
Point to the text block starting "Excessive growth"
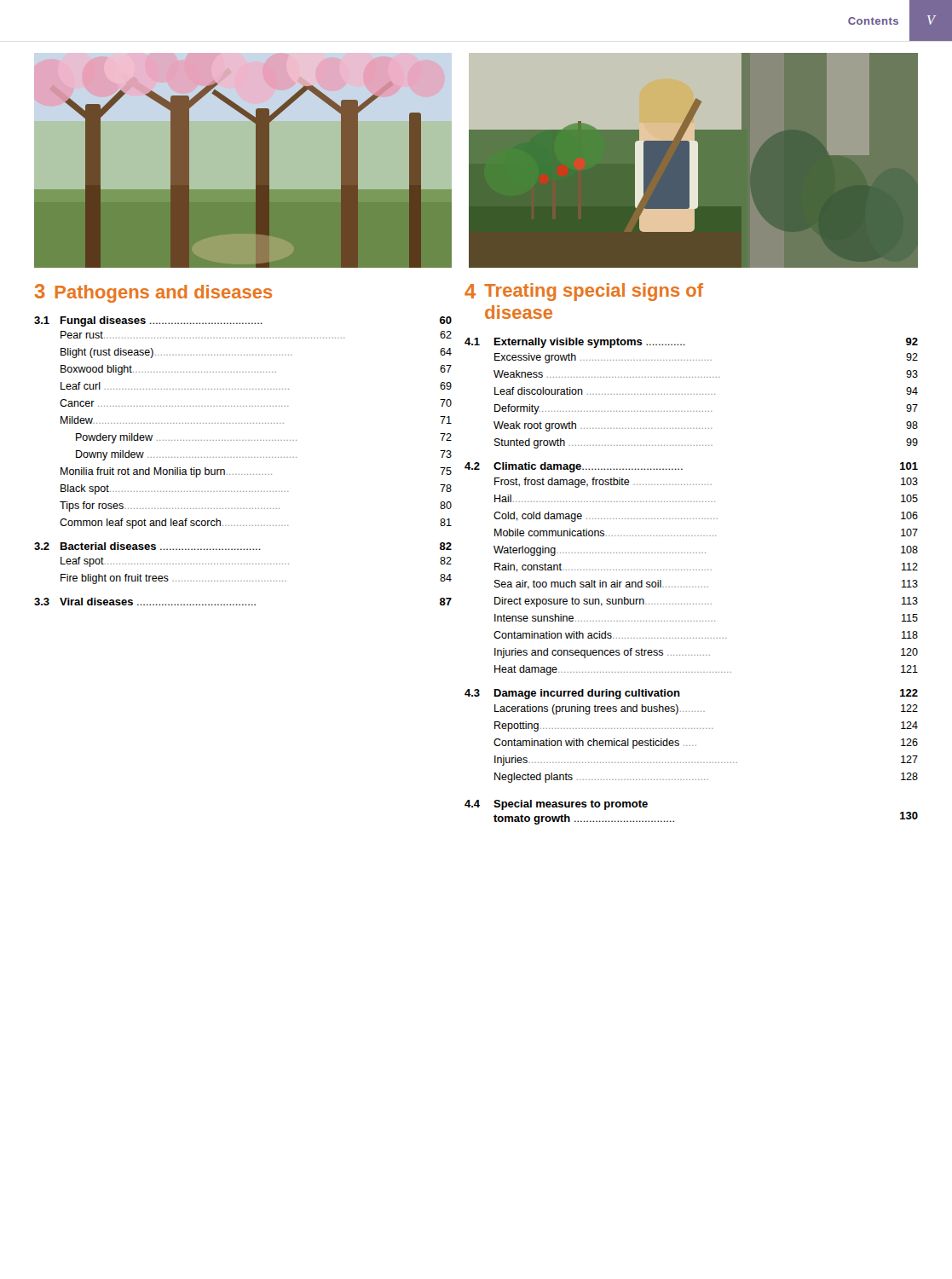coord(691,357)
